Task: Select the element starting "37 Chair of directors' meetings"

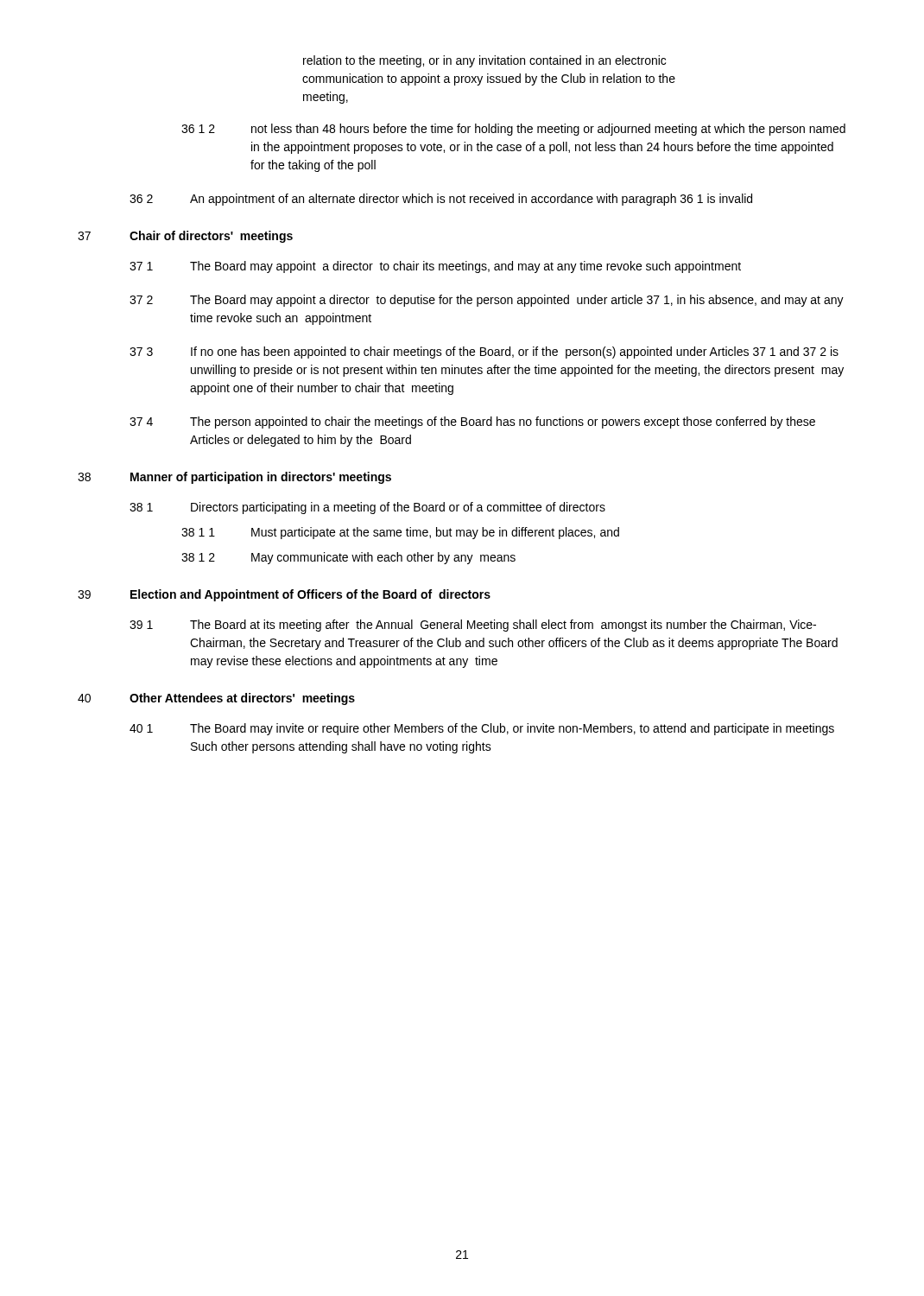Action: click(x=185, y=237)
